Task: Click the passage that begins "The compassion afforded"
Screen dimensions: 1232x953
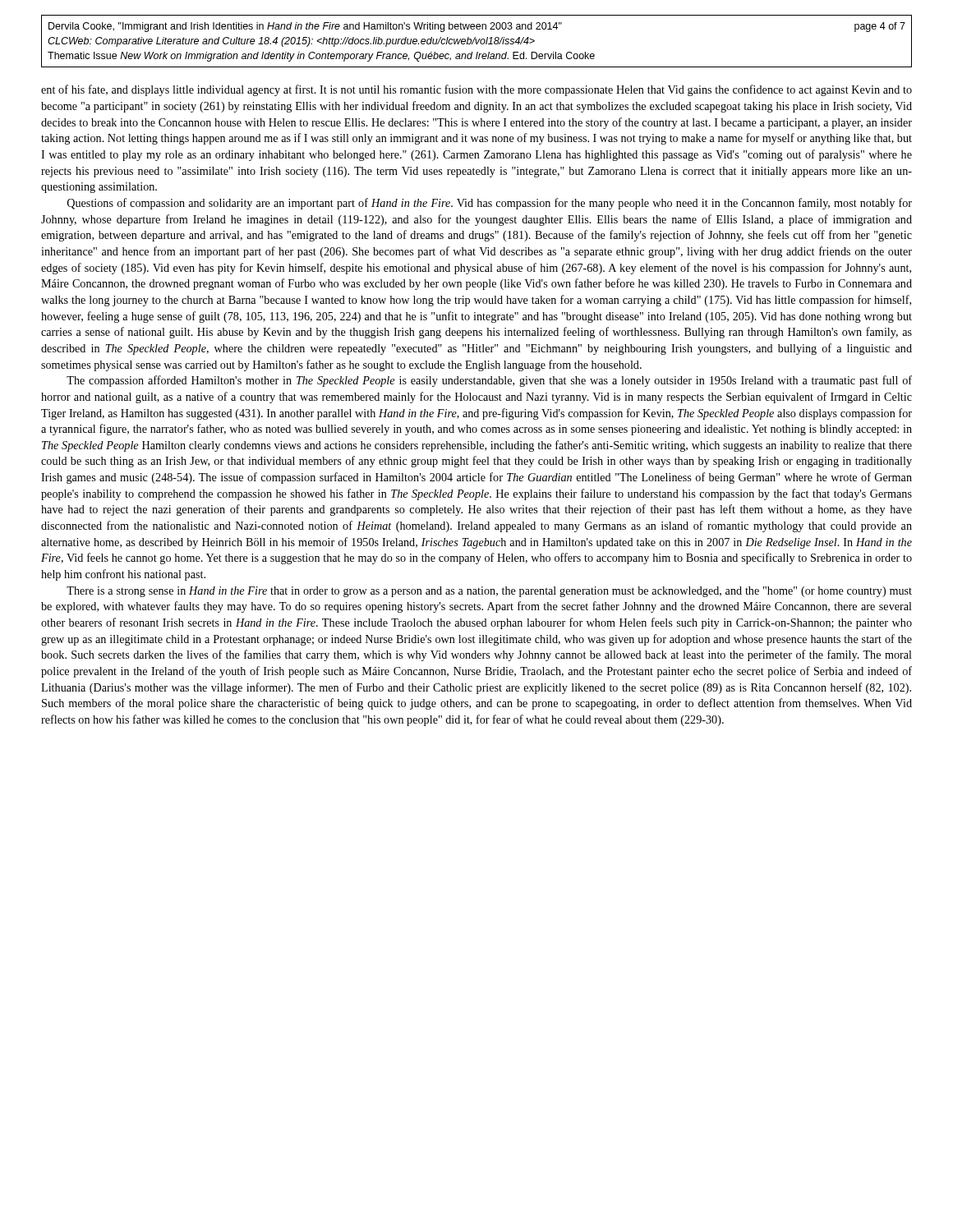Action: pyautogui.click(x=476, y=478)
